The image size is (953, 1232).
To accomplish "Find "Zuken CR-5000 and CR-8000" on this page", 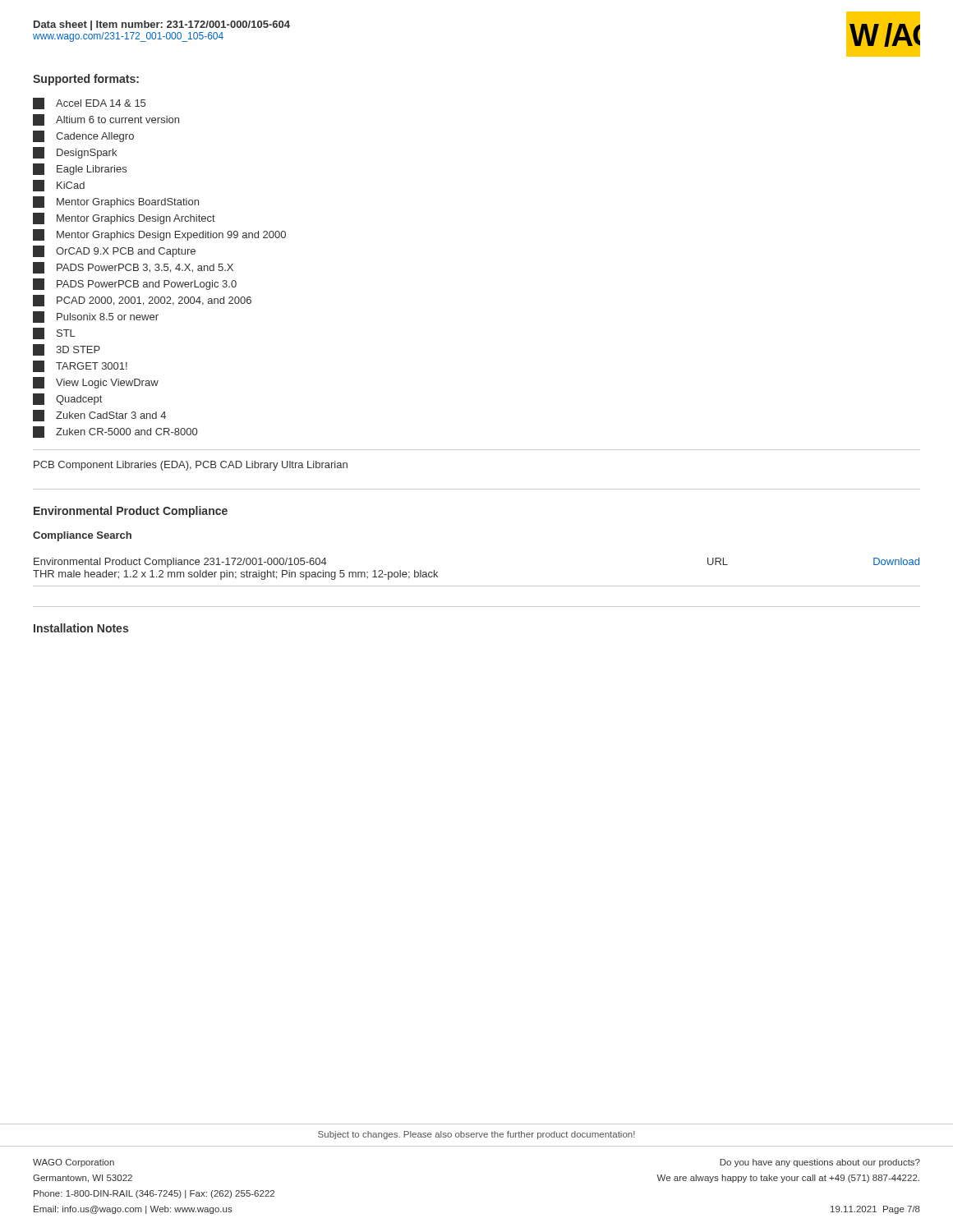I will [115, 432].
